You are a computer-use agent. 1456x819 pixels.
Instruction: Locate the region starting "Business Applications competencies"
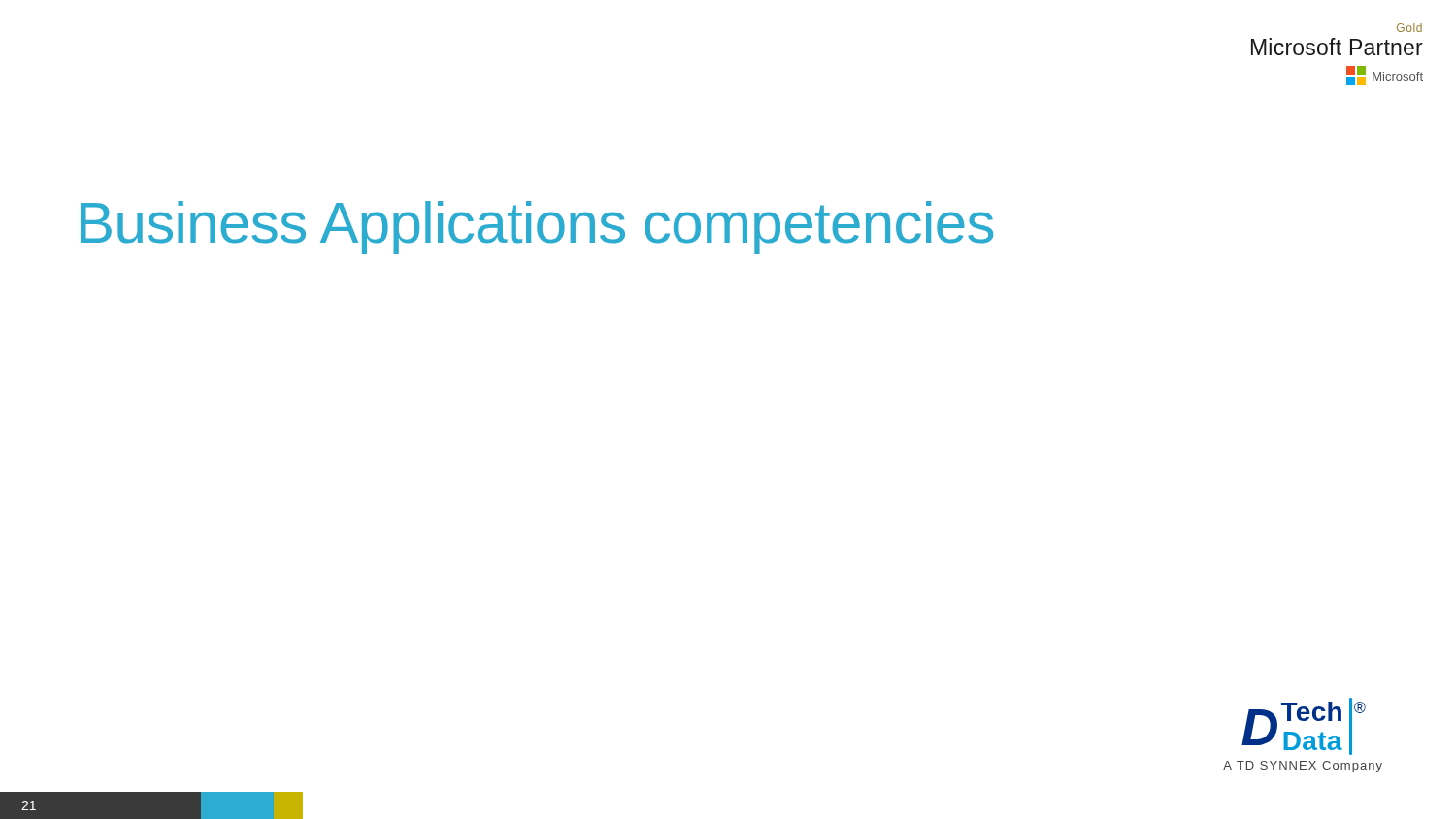click(535, 223)
